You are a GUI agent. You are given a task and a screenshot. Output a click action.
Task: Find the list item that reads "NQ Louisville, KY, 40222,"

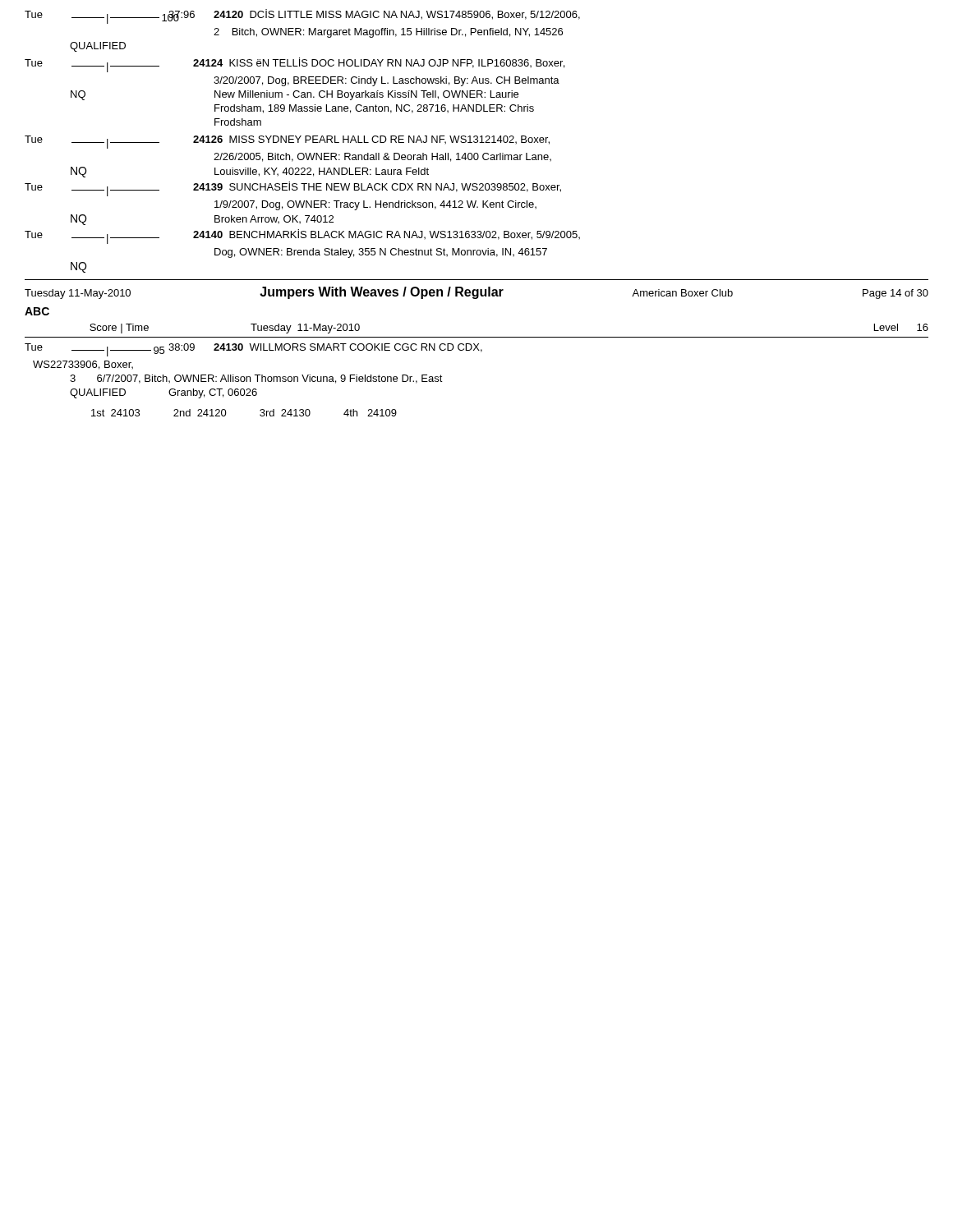coord(476,171)
